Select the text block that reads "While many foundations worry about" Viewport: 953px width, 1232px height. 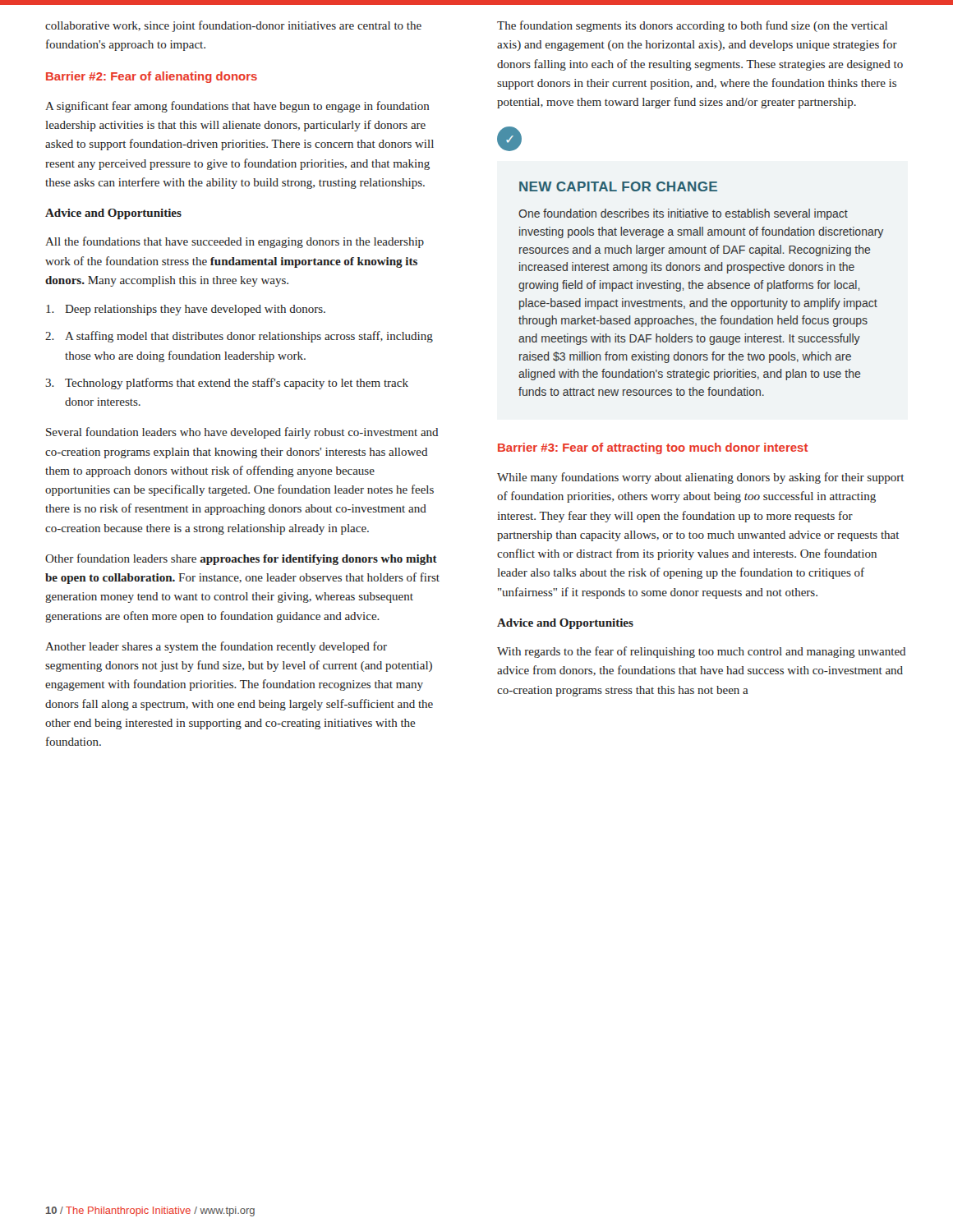[x=702, y=535]
